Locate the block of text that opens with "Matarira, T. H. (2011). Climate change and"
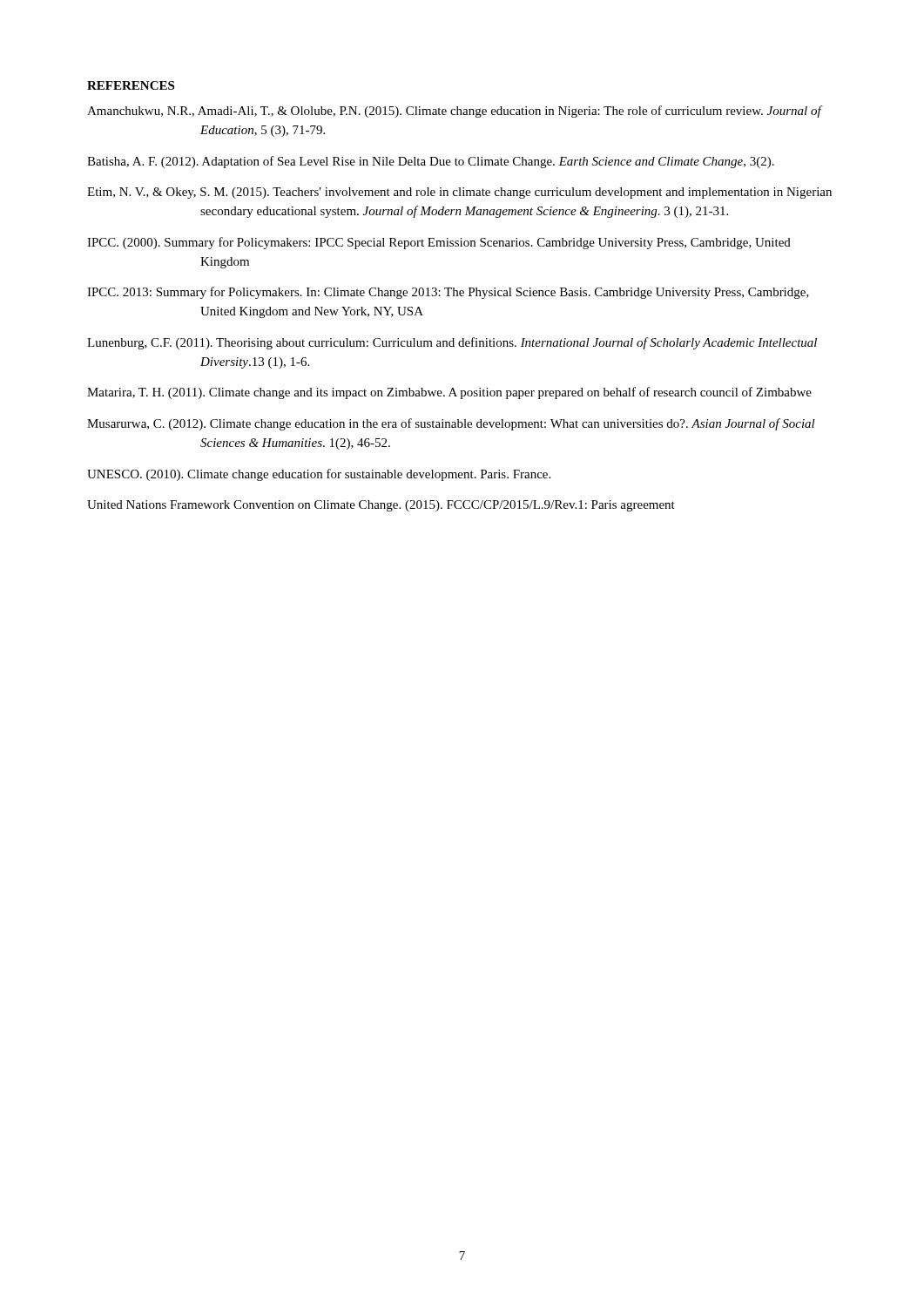Image resolution: width=924 pixels, height=1307 pixels. [449, 392]
